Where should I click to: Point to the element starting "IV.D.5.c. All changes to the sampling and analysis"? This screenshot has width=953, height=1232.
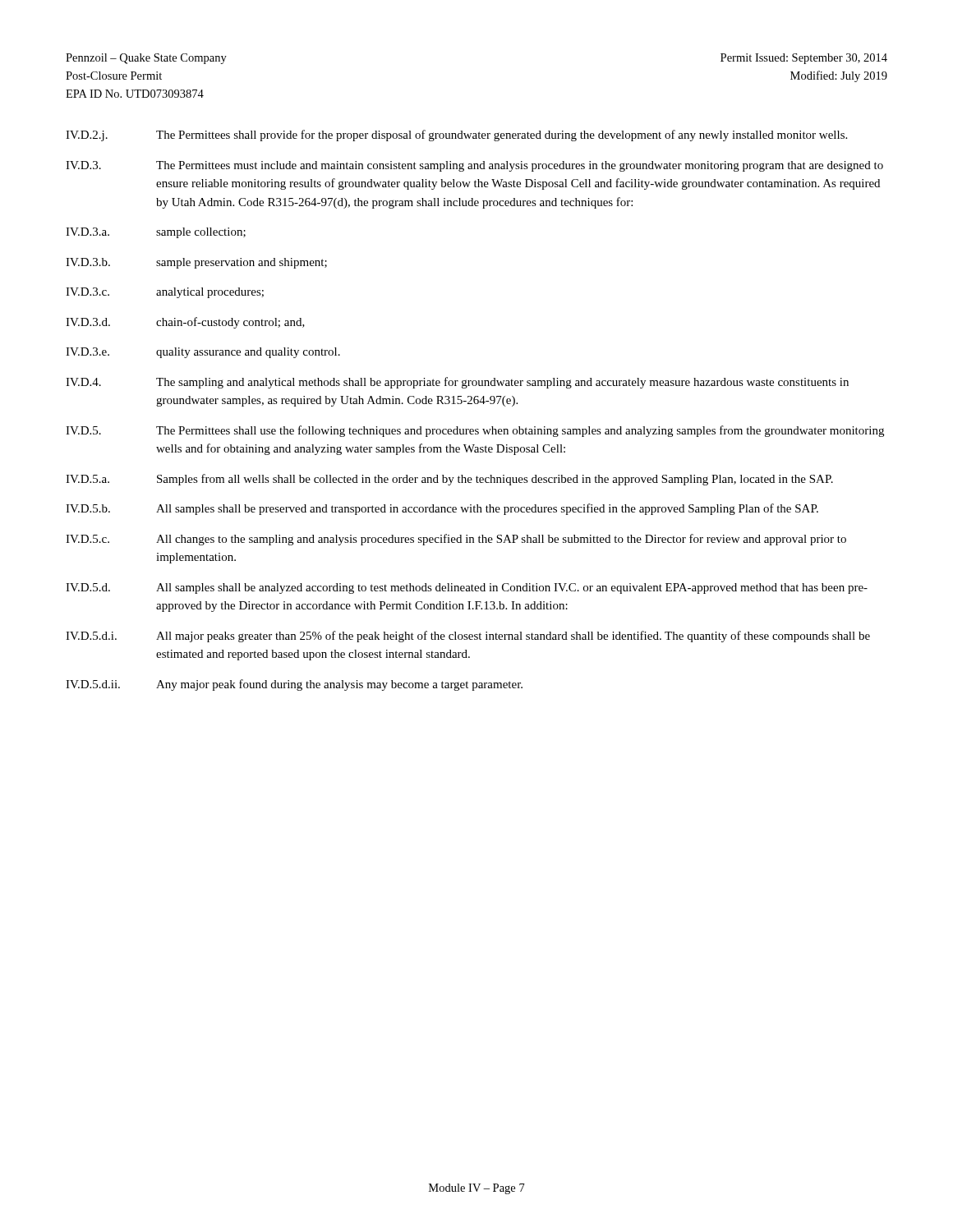tap(476, 548)
